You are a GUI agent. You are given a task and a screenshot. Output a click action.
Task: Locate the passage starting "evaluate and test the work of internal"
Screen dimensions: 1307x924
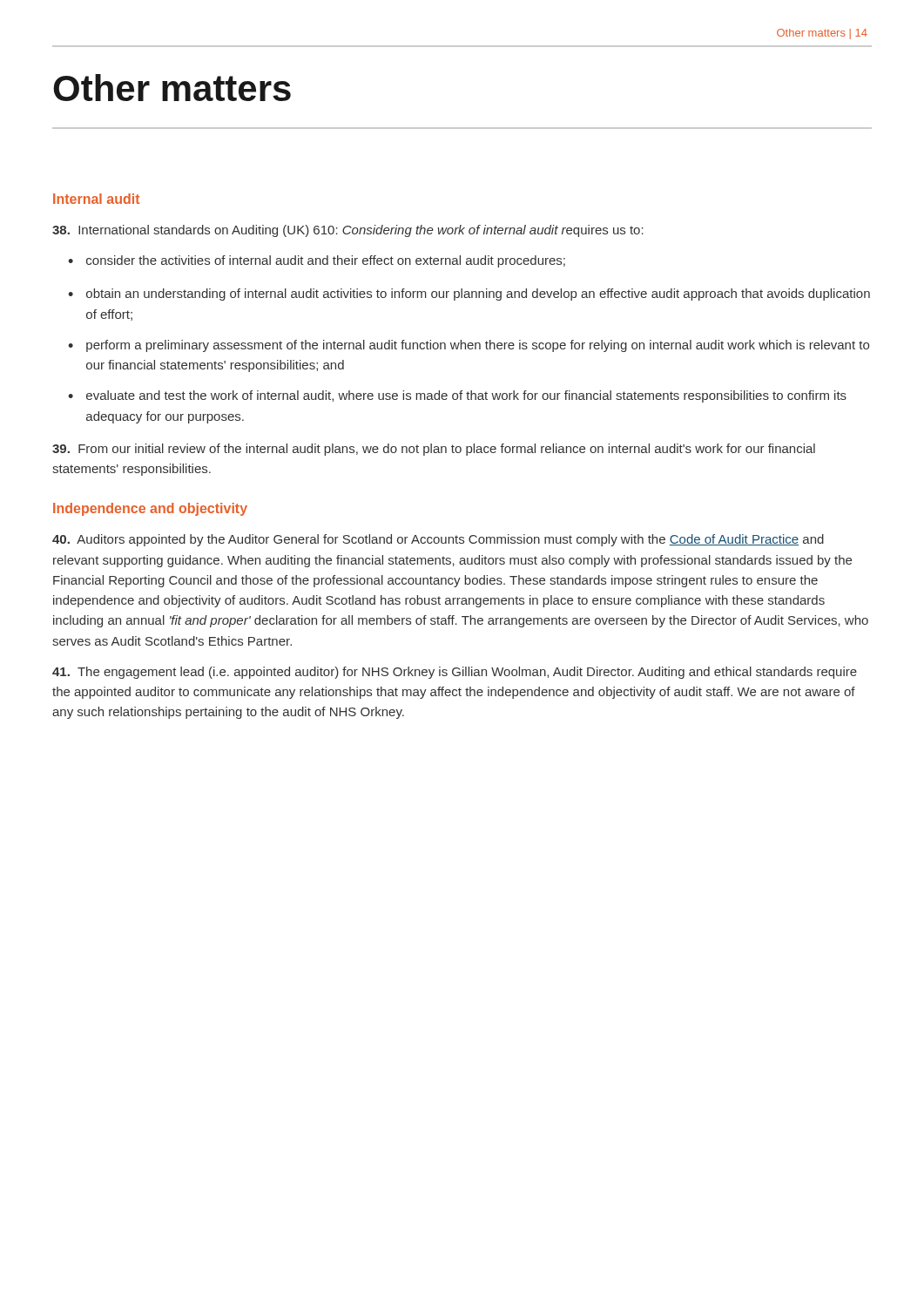[466, 406]
